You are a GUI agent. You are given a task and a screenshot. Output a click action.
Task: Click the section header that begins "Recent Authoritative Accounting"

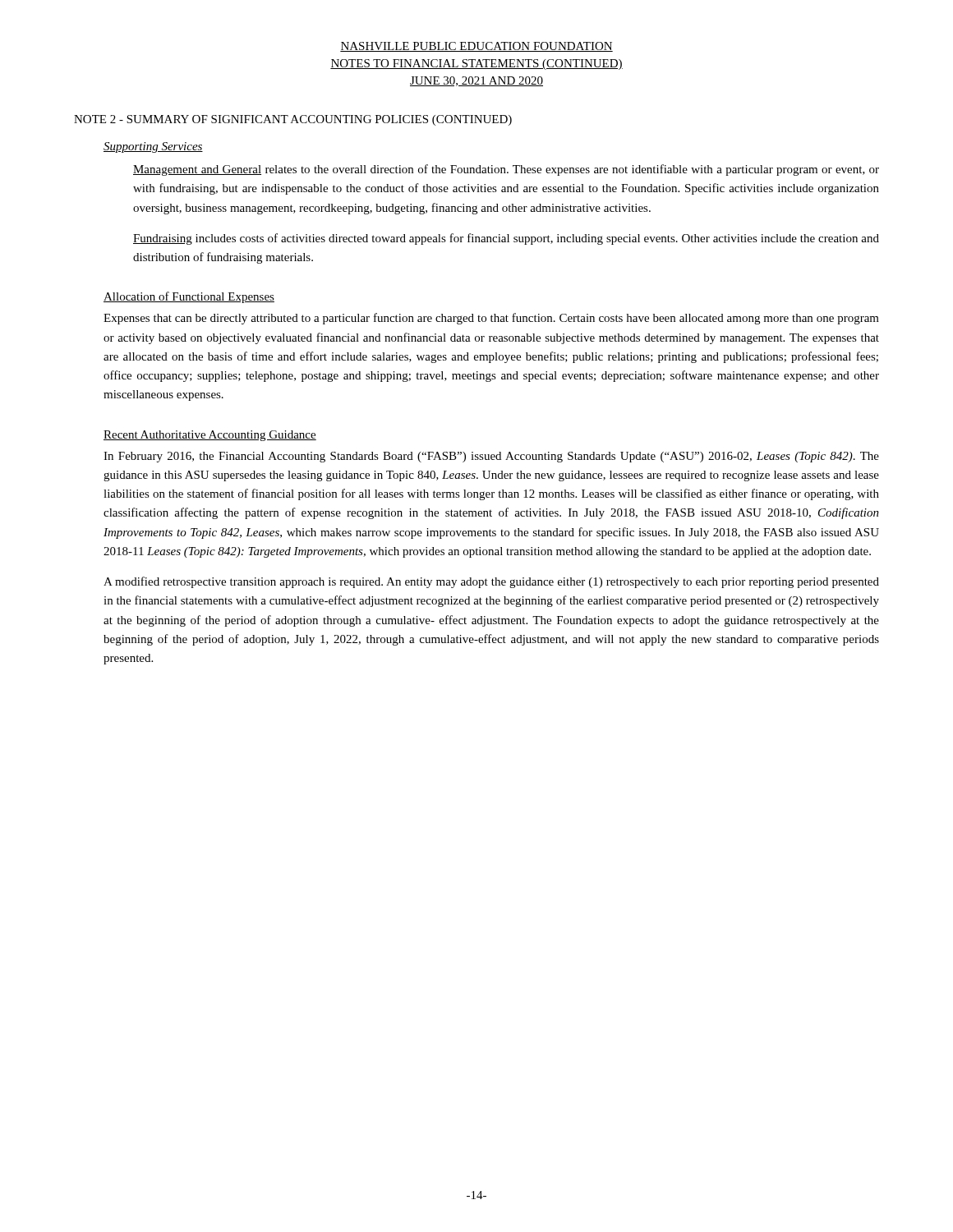tap(210, 434)
